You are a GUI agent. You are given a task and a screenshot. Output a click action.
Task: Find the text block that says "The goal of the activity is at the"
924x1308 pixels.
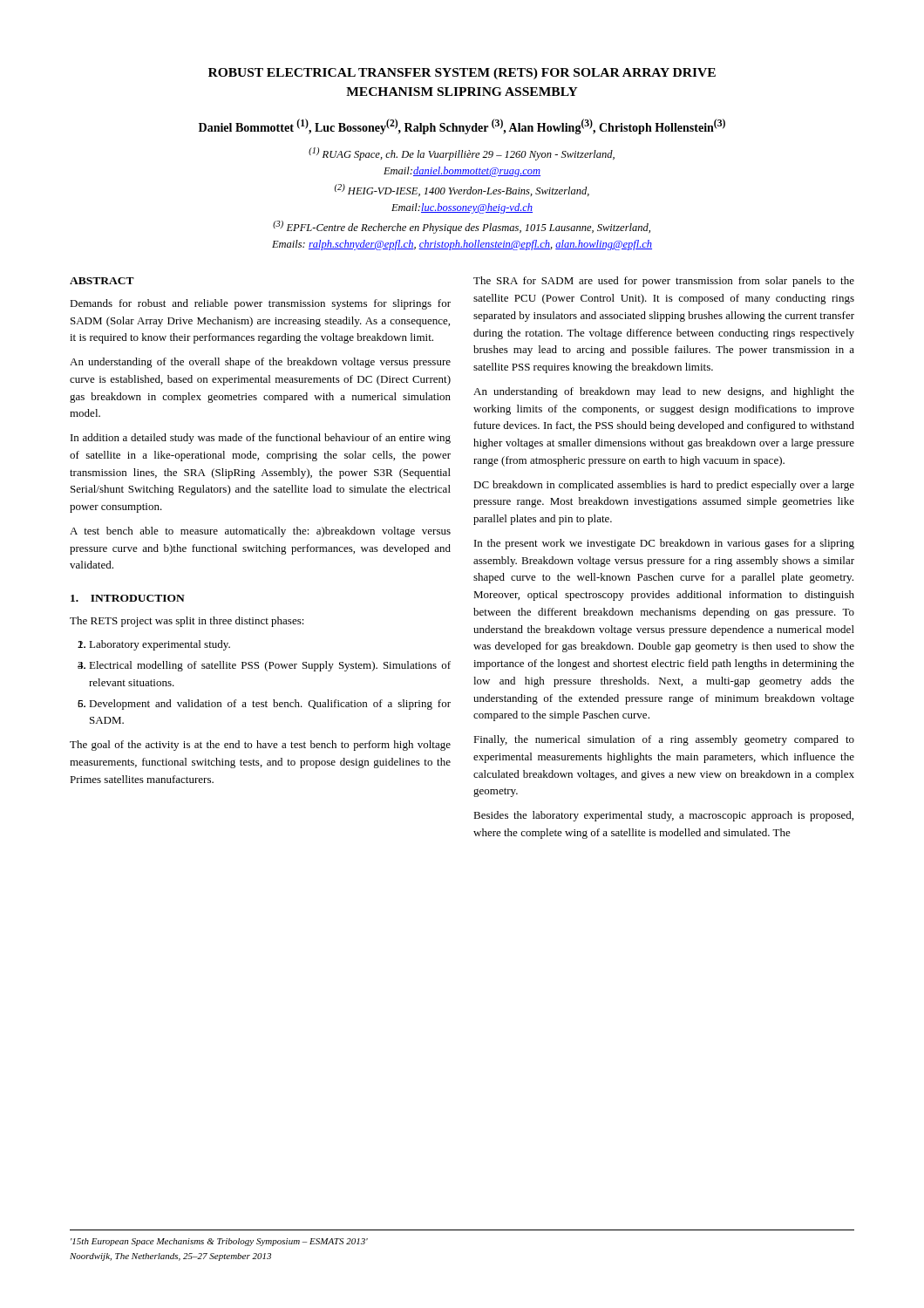click(x=260, y=762)
